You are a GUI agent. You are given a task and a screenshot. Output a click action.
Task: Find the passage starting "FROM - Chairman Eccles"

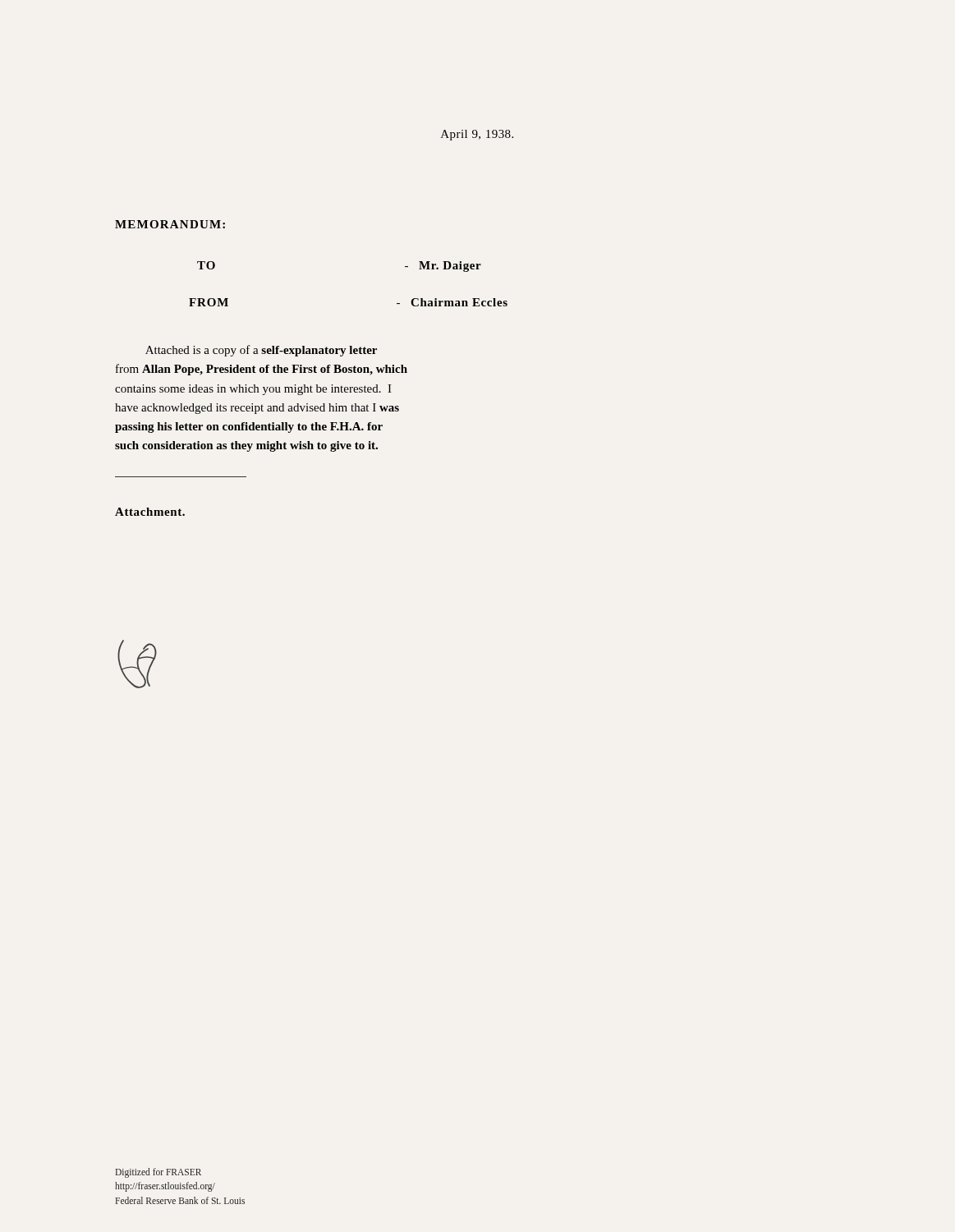coord(209,302)
